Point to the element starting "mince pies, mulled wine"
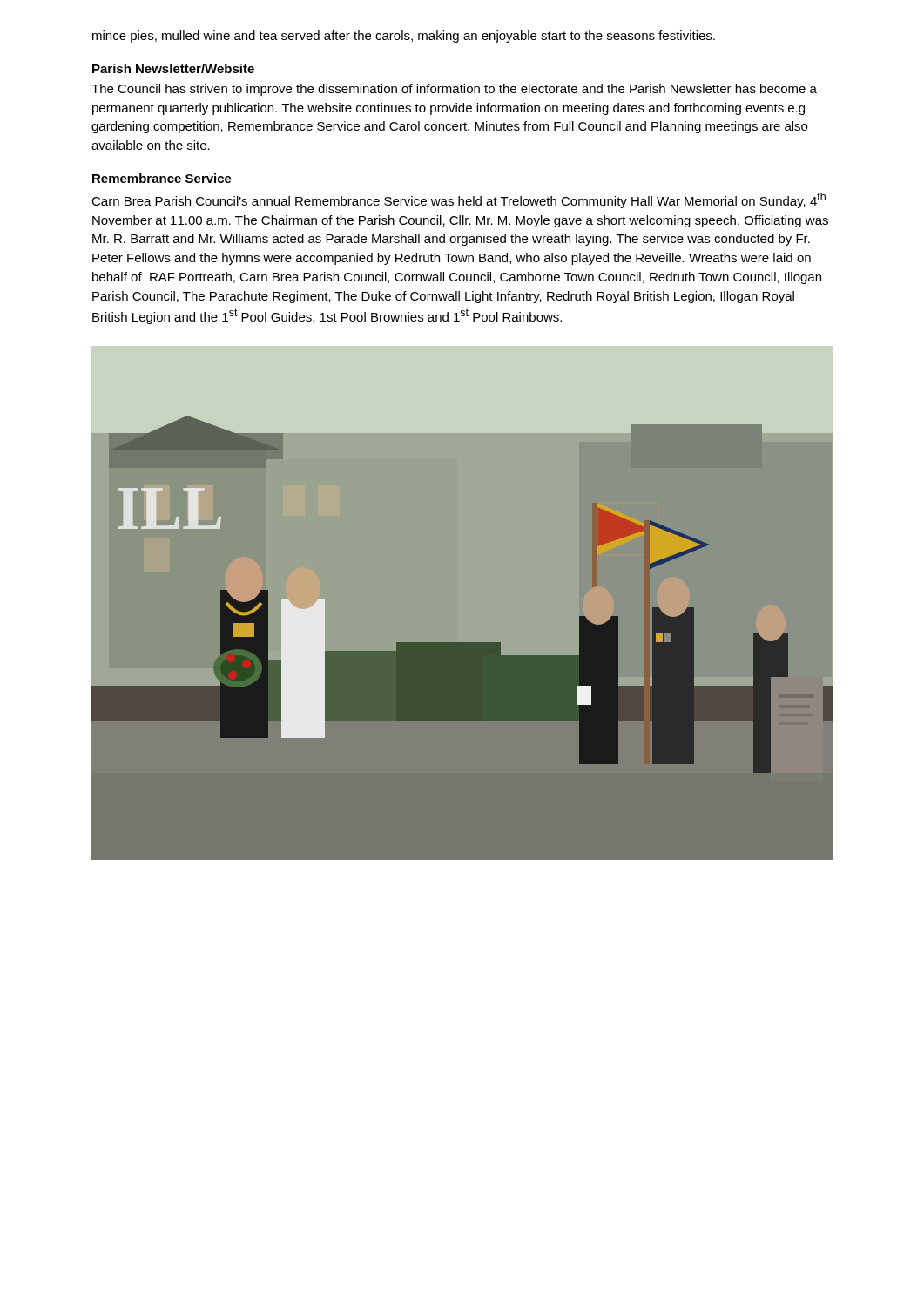The image size is (924, 1307). coord(404,35)
